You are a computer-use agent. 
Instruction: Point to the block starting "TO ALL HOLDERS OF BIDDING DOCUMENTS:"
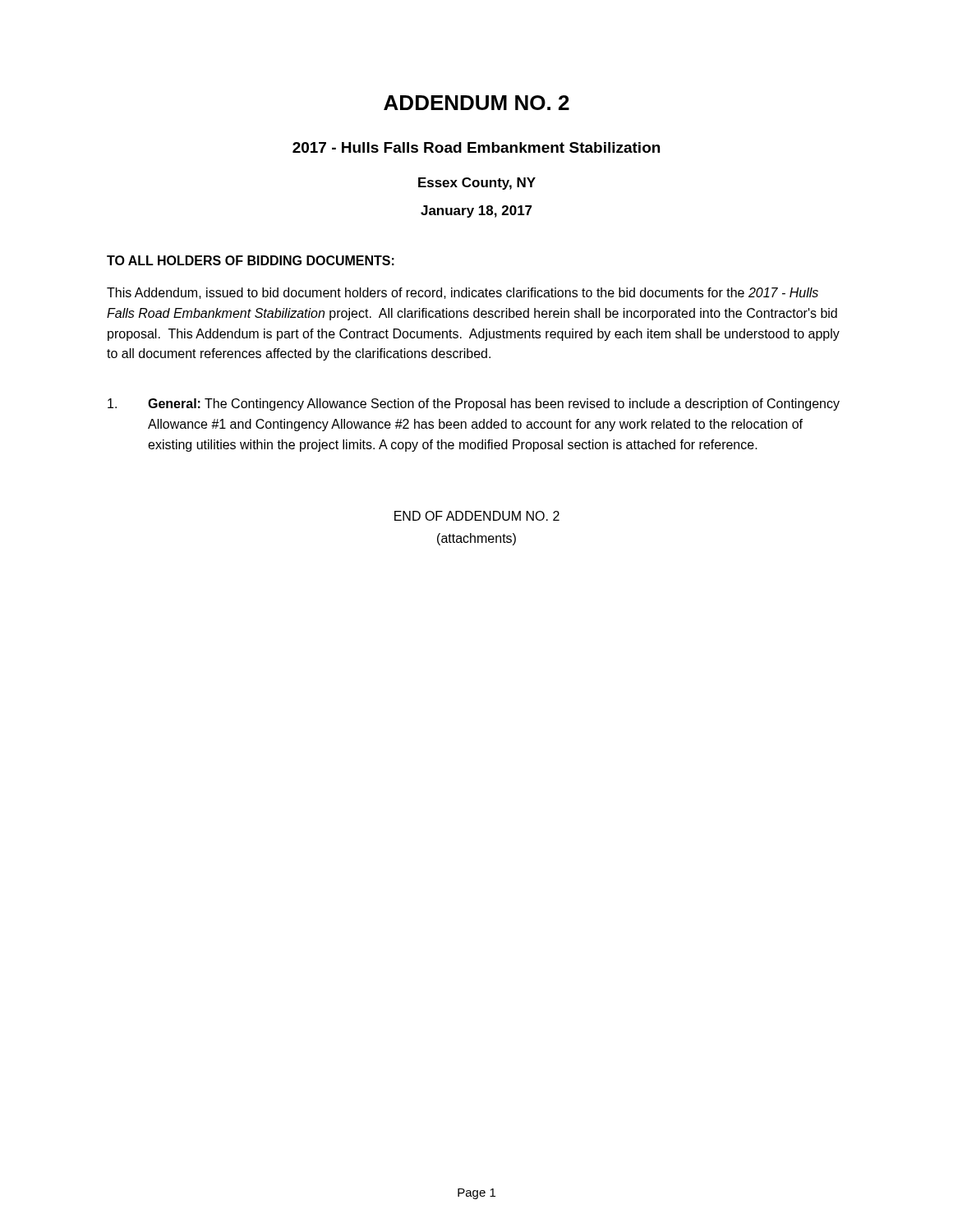251,261
